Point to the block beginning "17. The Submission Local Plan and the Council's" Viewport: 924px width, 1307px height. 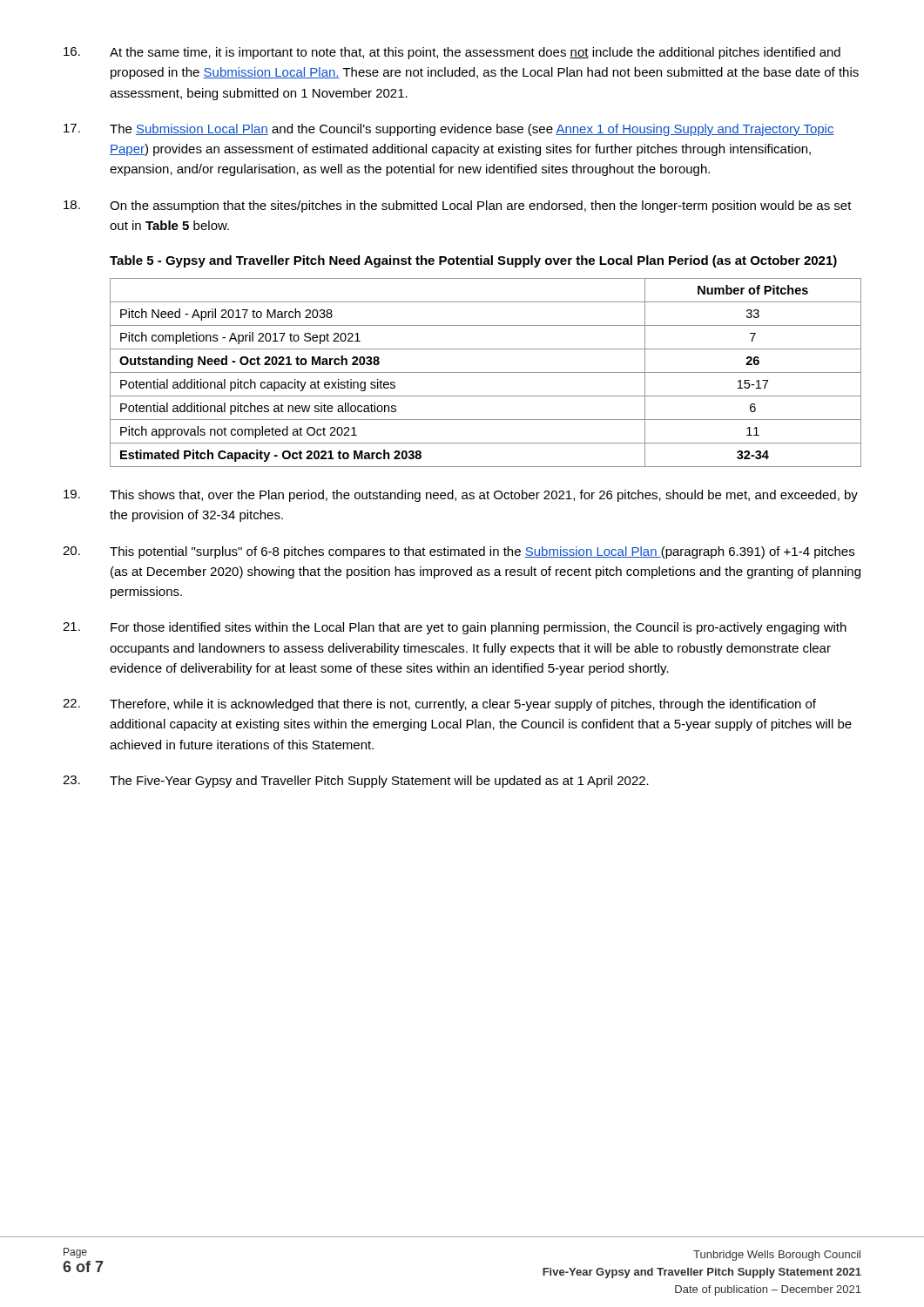(x=462, y=149)
